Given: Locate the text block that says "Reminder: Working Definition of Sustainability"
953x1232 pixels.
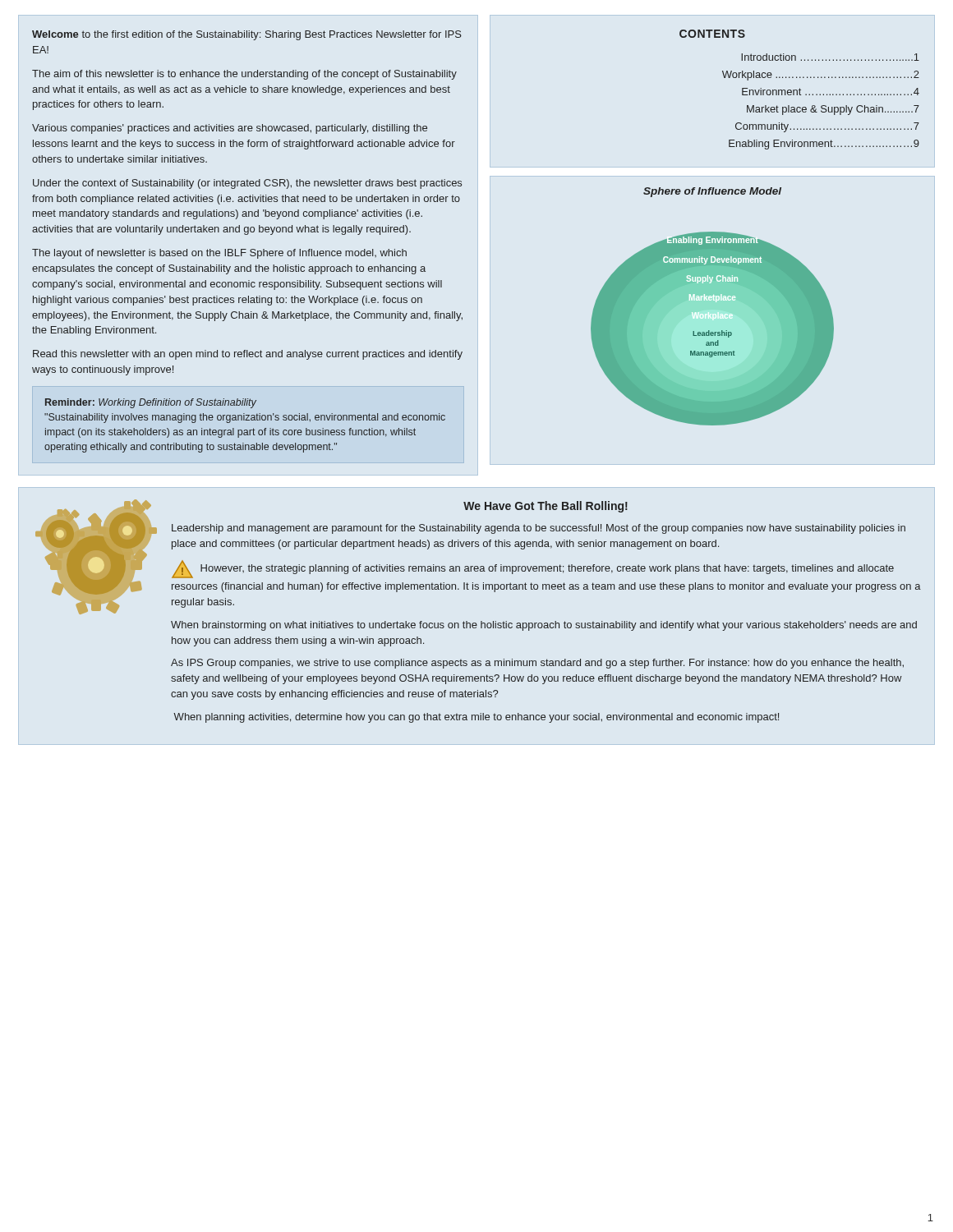Looking at the screenshot, I should click(245, 425).
